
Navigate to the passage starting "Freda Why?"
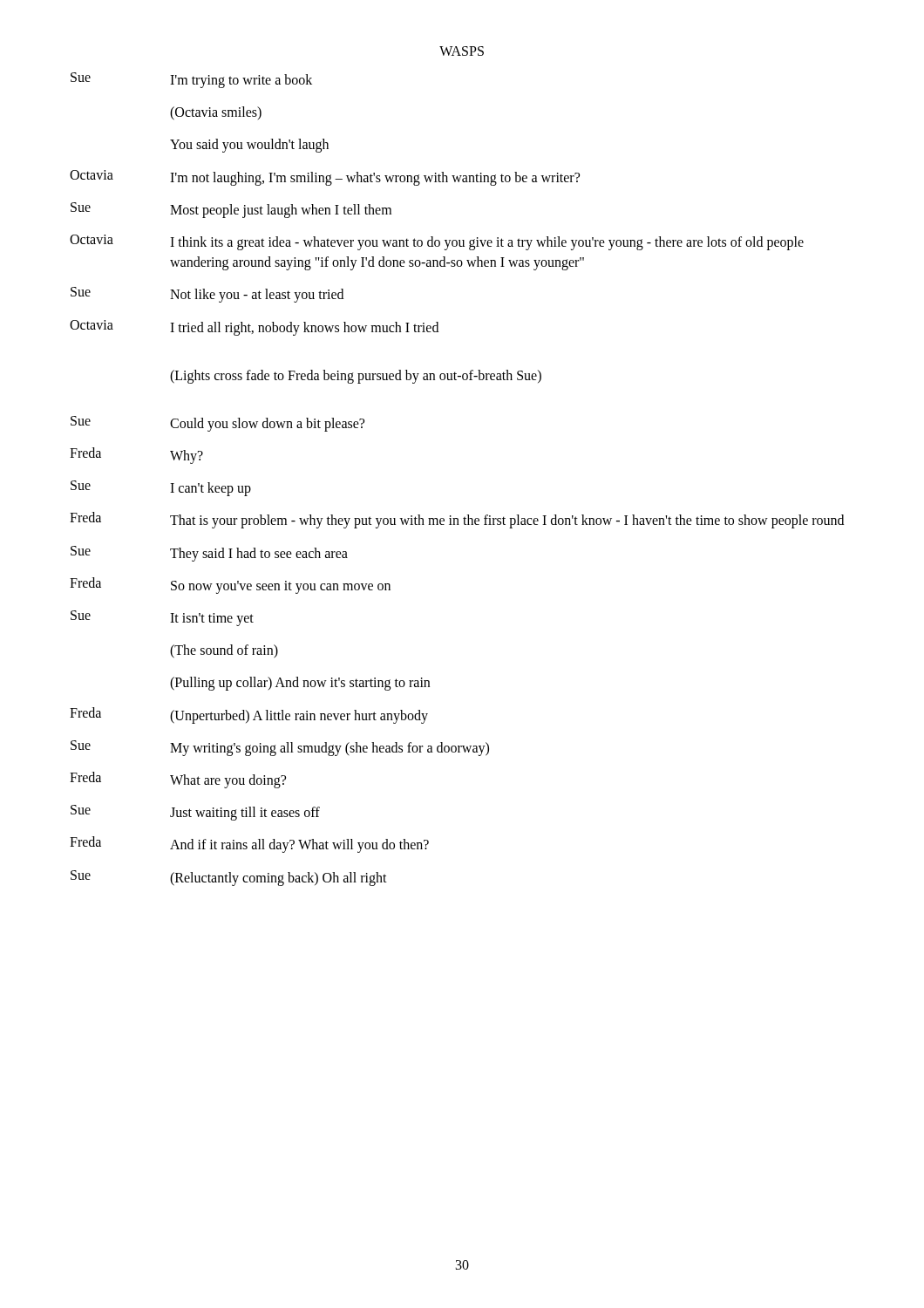84,456
